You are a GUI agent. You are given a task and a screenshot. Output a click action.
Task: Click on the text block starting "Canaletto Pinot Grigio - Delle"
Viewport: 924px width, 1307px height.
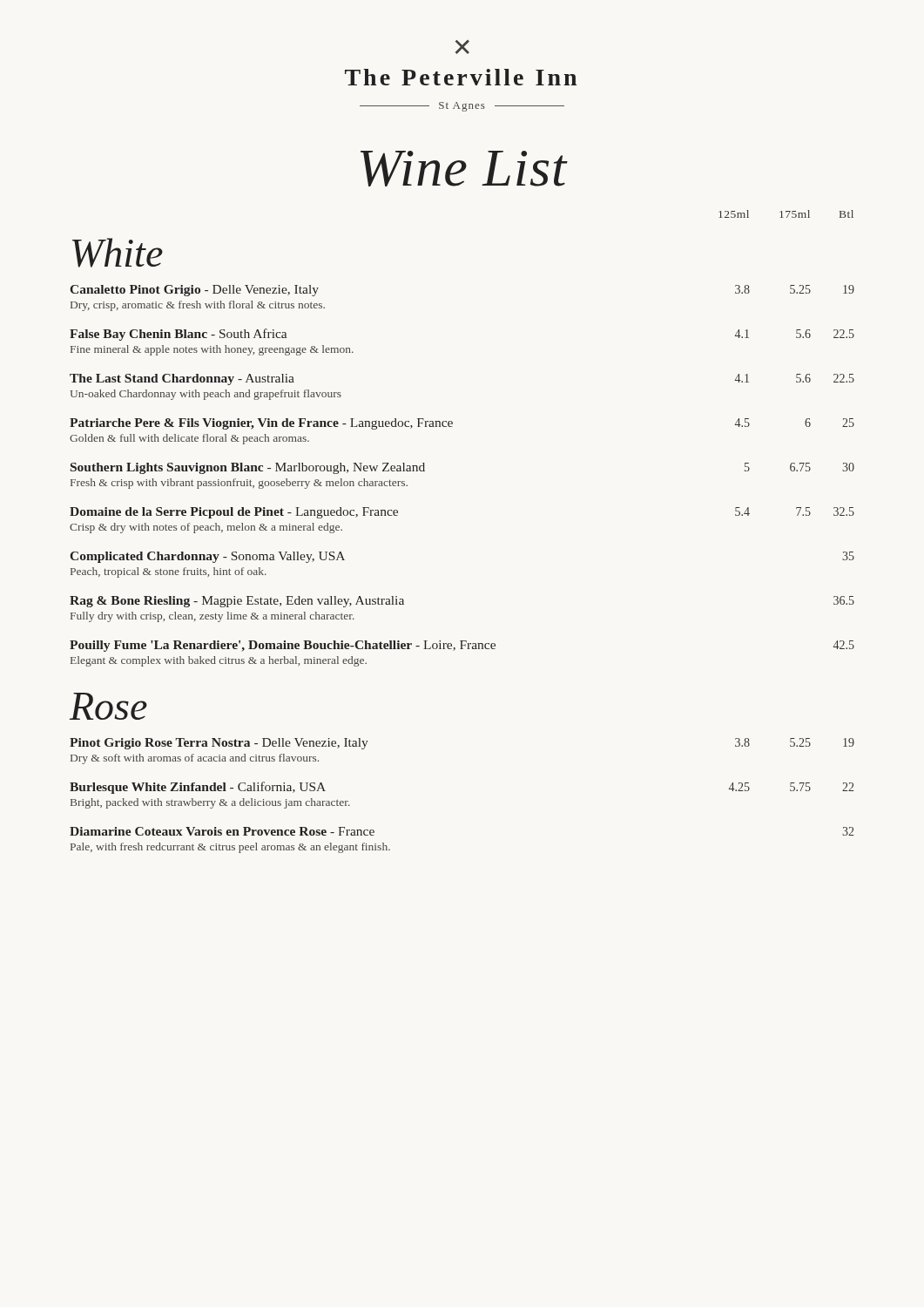click(188, 291)
